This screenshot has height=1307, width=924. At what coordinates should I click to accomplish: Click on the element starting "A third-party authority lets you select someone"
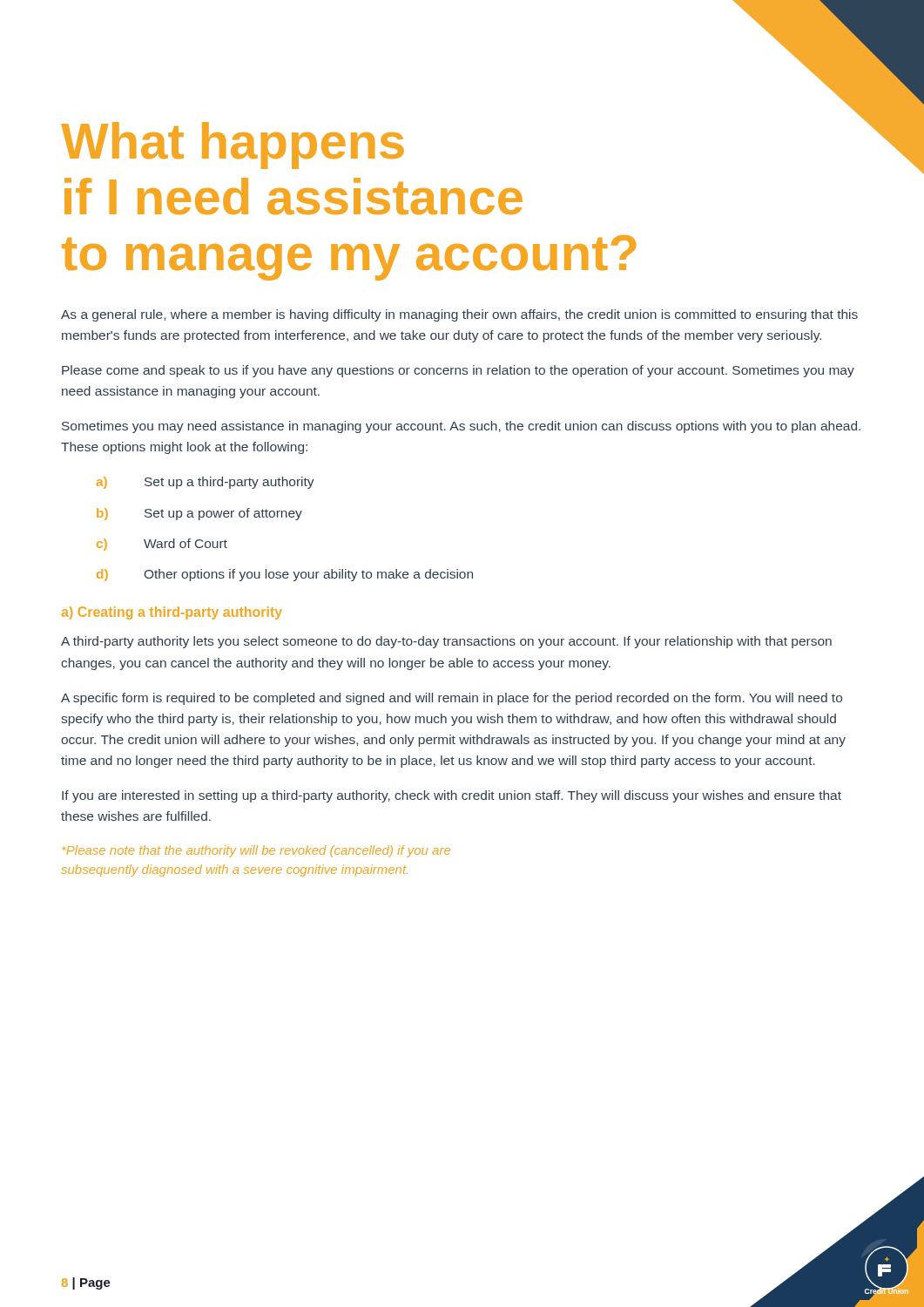(x=447, y=652)
